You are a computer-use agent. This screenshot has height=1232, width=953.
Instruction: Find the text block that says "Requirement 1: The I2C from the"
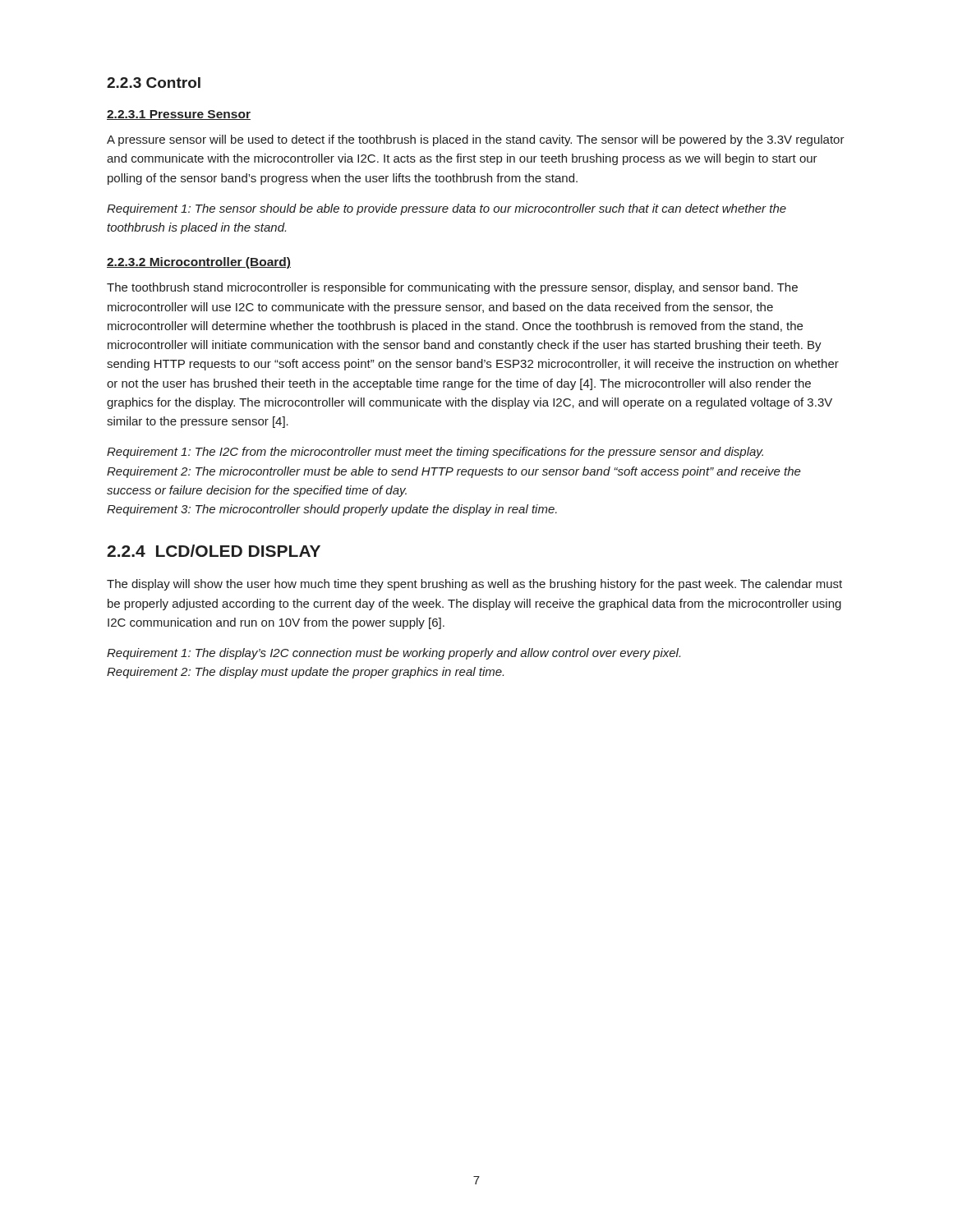coord(454,480)
